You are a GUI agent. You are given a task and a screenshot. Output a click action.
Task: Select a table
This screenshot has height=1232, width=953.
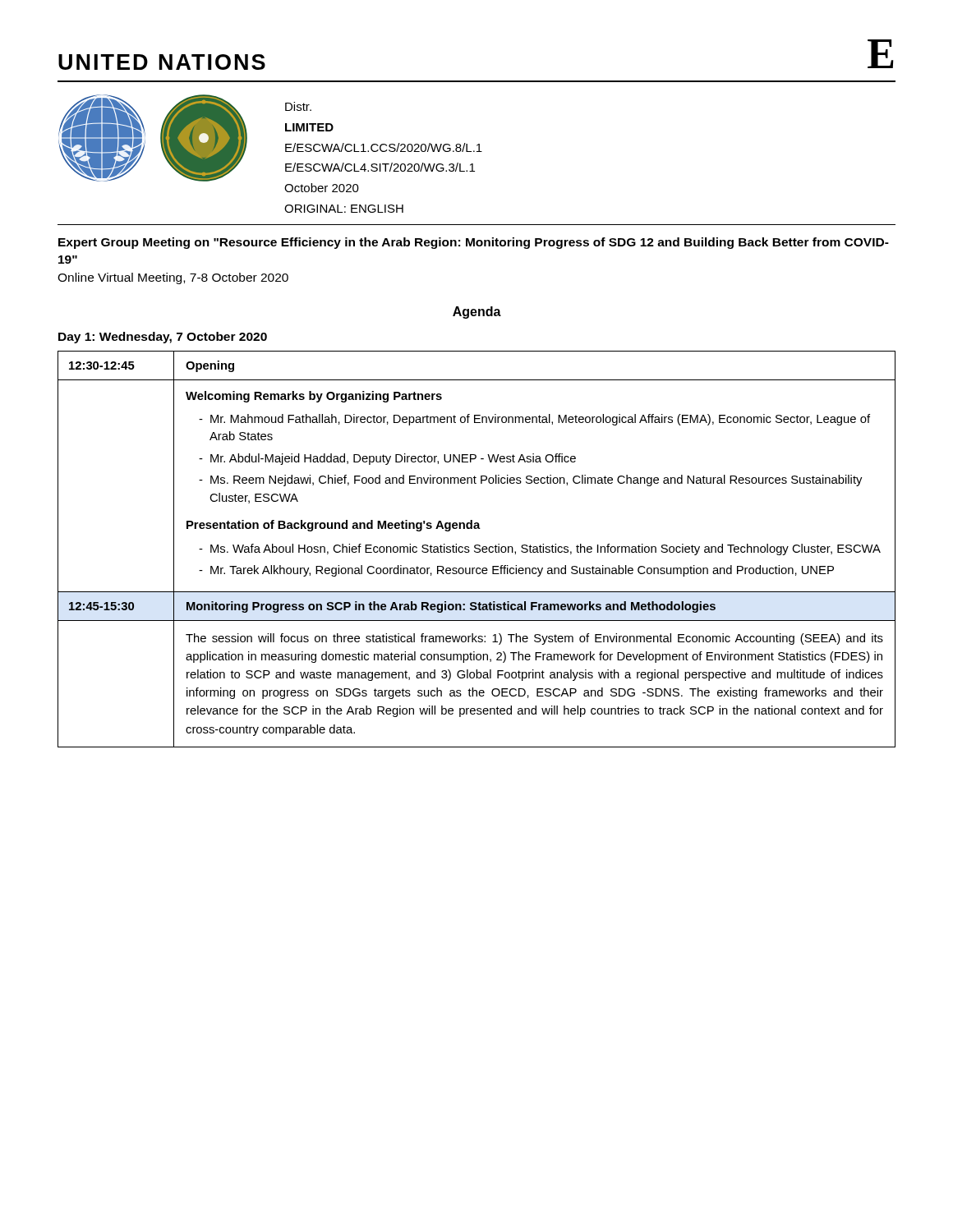click(x=476, y=549)
